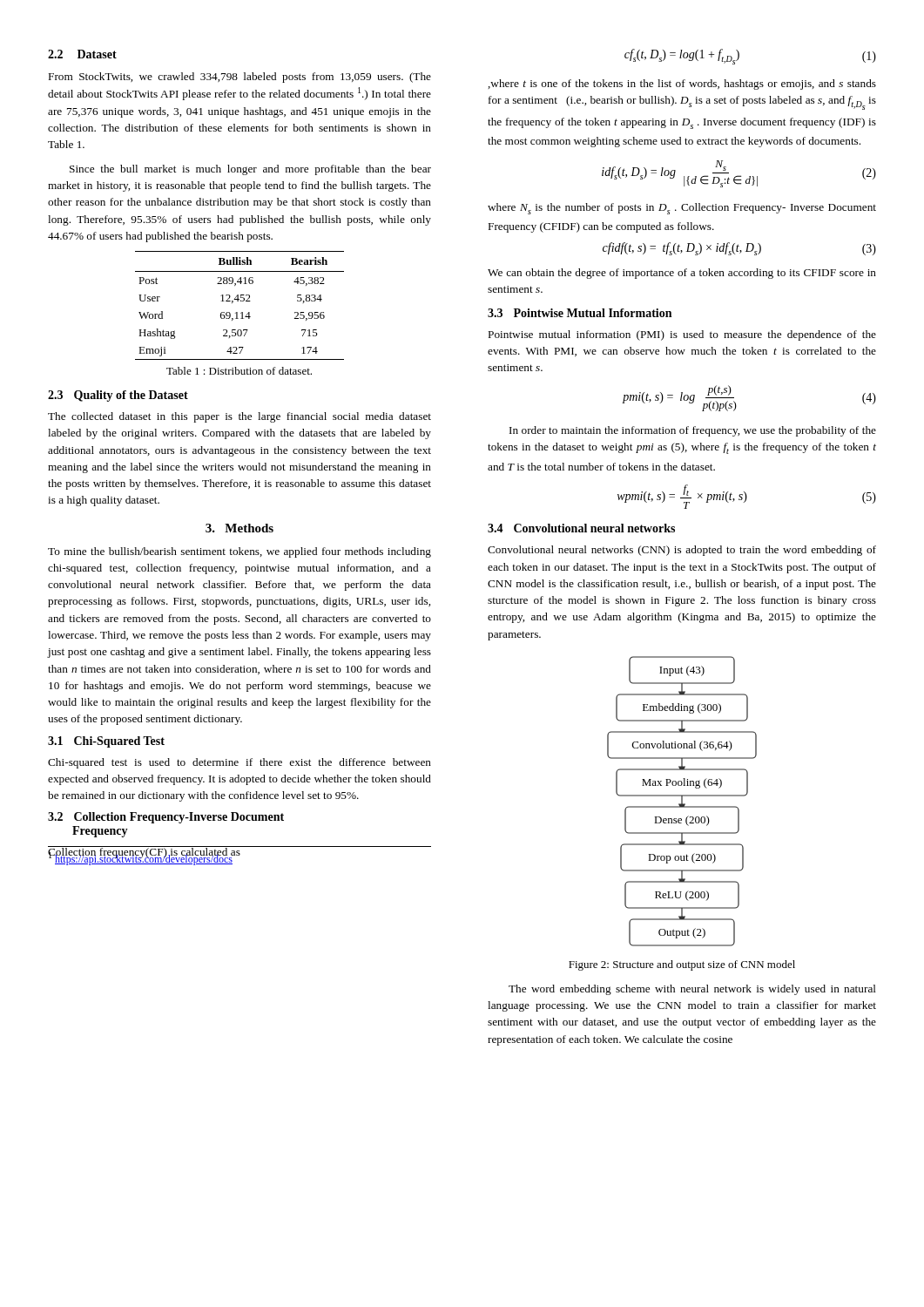
Task: Locate the section header with the text "3.2Collection Frequency-Inverse Document Frequency"
Action: (166, 824)
